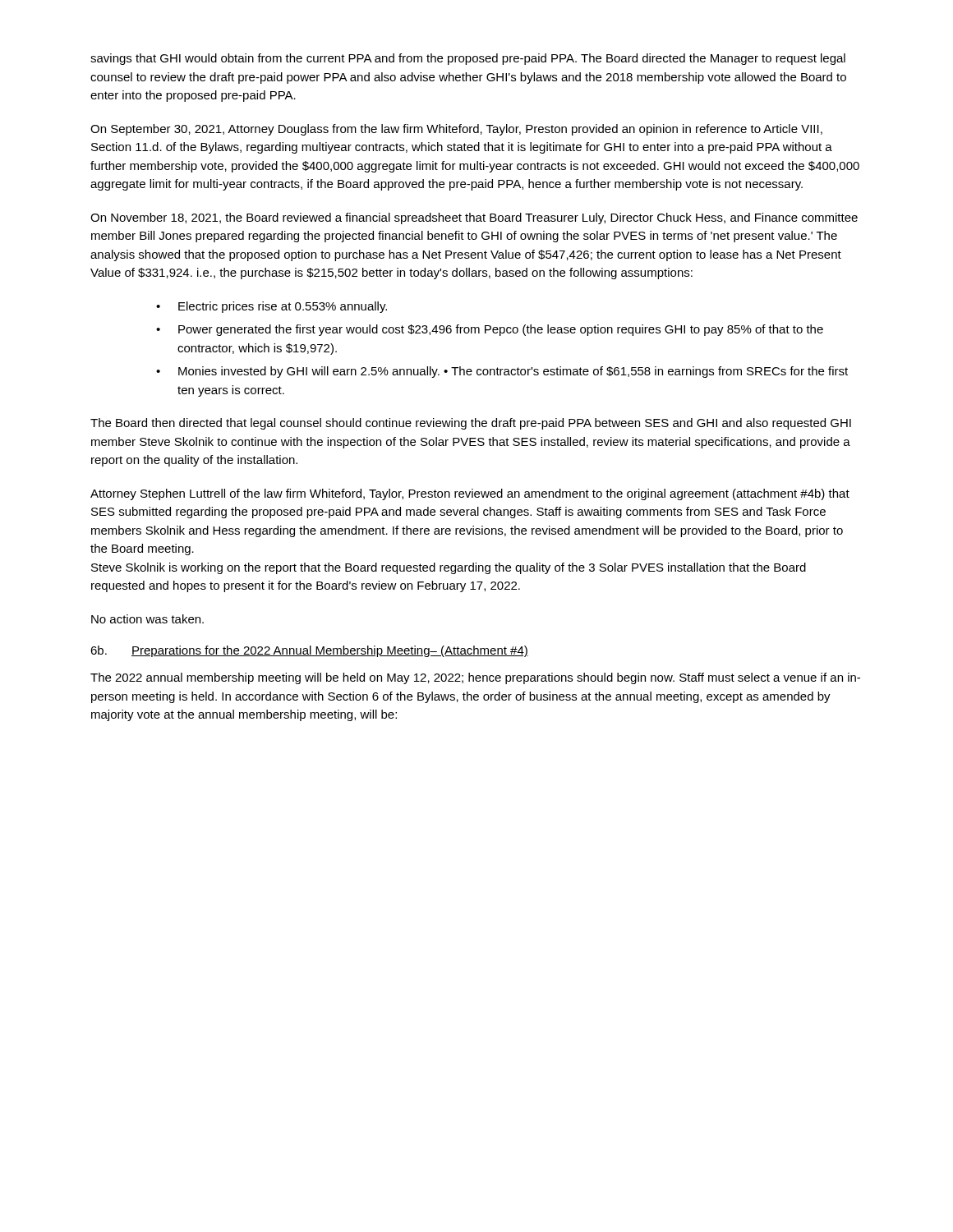Image resolution: width=953 pixels, height=1232 pixels.
Task: Point to the passage starting "• Power generated the first year would cost"
Action: pos(509,339)
